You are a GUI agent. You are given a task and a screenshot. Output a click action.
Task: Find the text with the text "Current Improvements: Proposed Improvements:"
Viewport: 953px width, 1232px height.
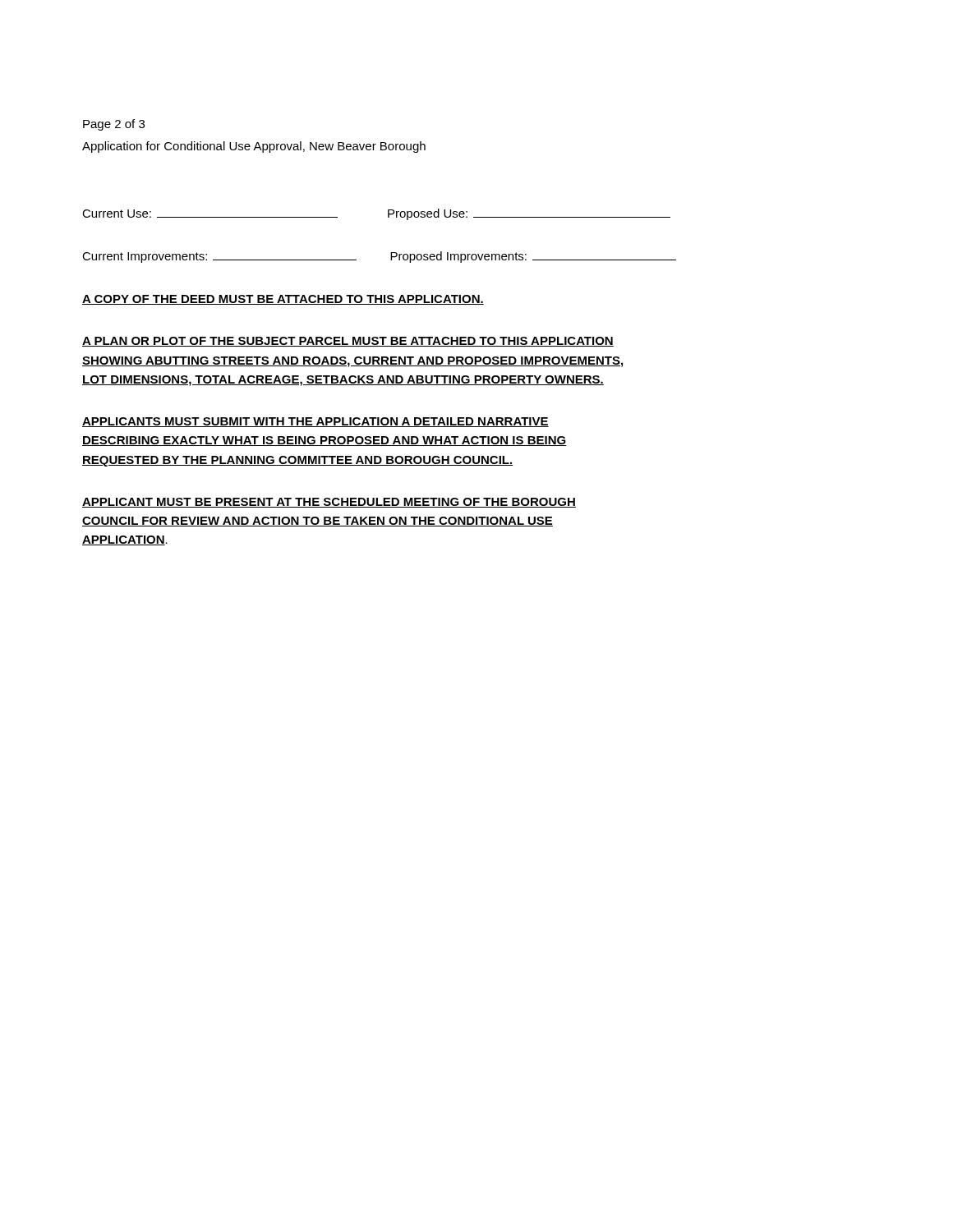click(x=379, y=255)
